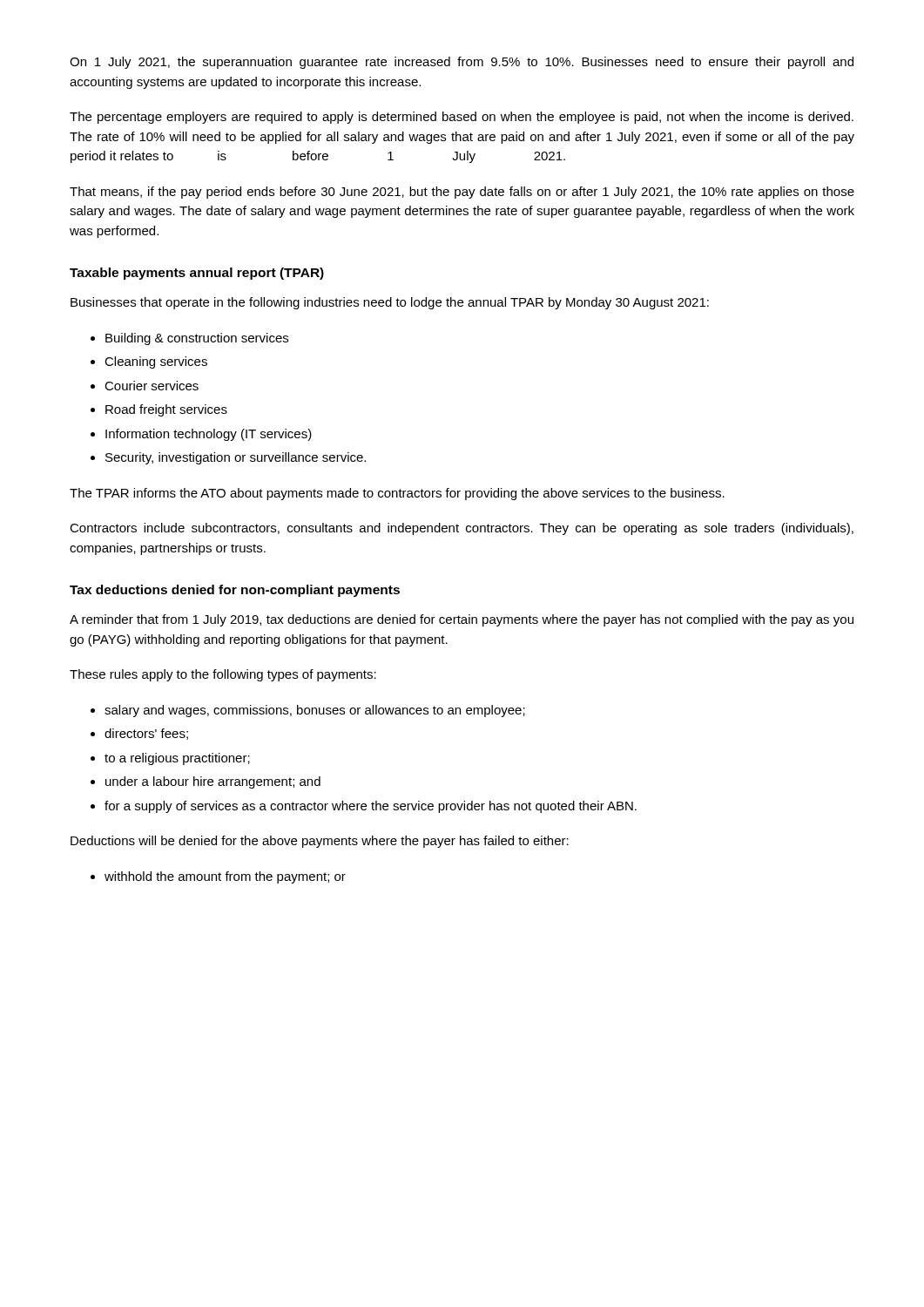The image size is (924, 1307).
Task: Select the passage starting "for a supply of"
Action: pos(371,805)
